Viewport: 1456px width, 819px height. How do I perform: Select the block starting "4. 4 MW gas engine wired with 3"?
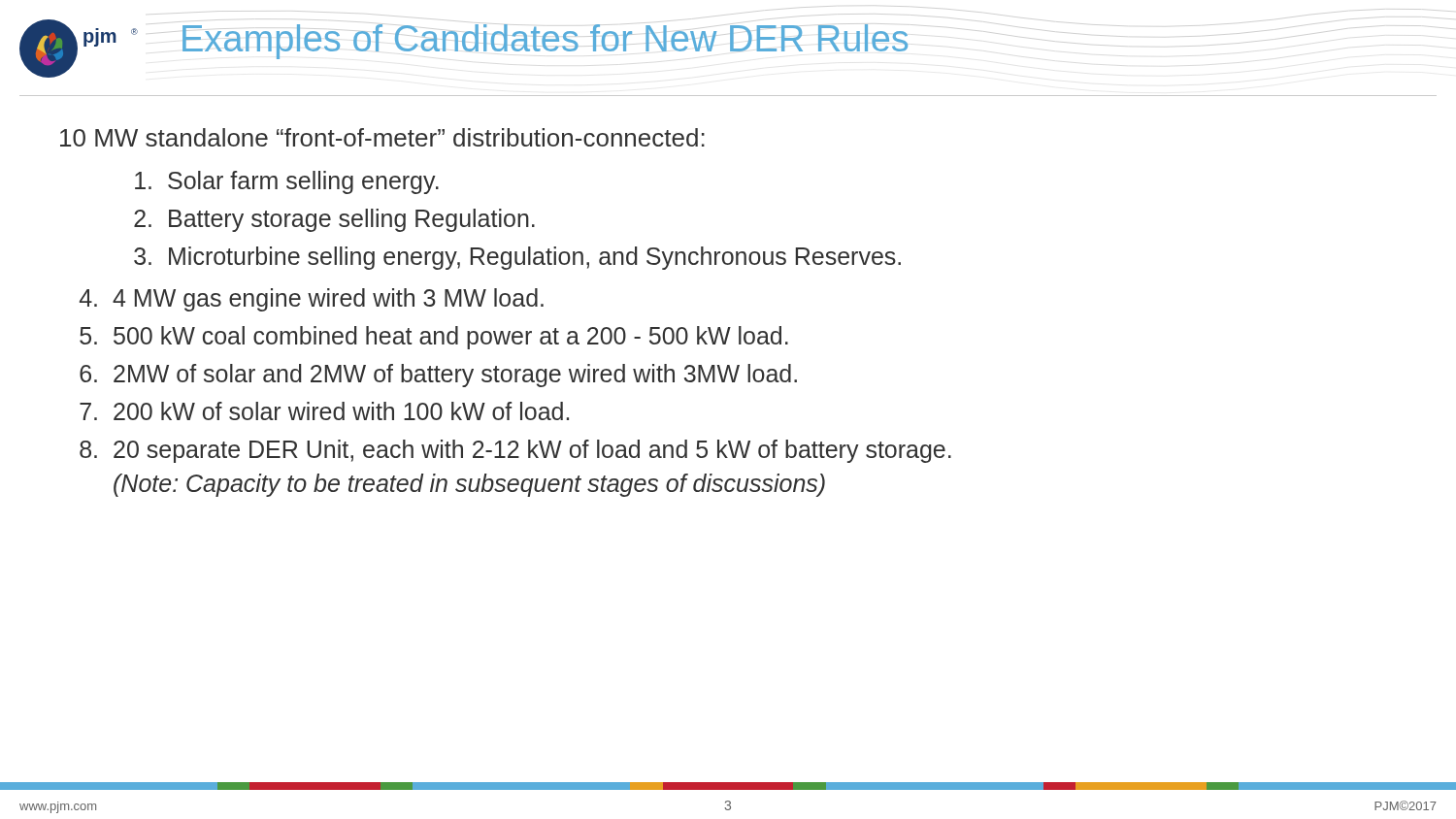pyautogui.click(x=302, y=298)
